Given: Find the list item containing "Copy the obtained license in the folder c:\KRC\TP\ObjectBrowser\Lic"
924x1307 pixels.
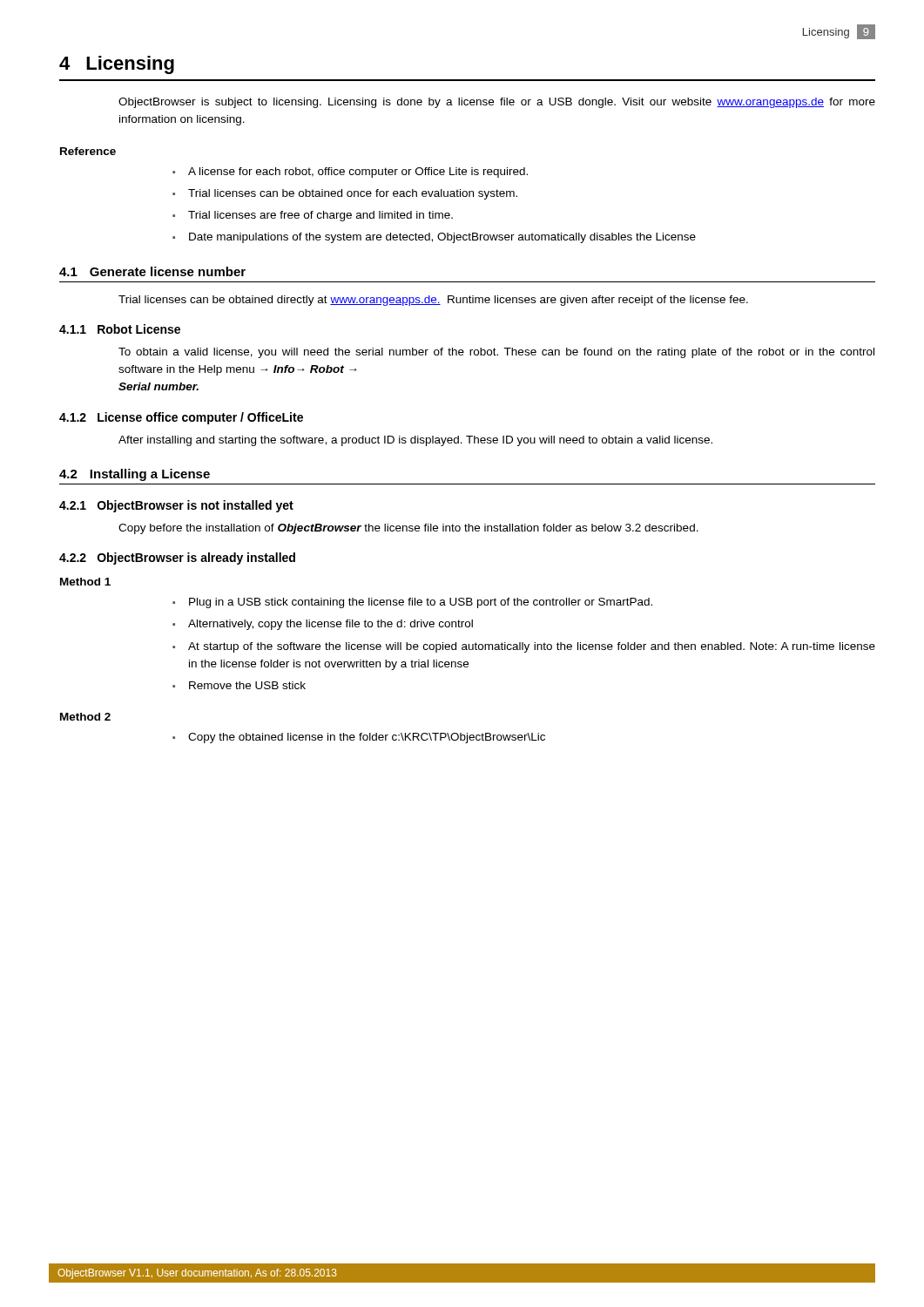Looking at the screenshot, I should (x=367, y=737).
